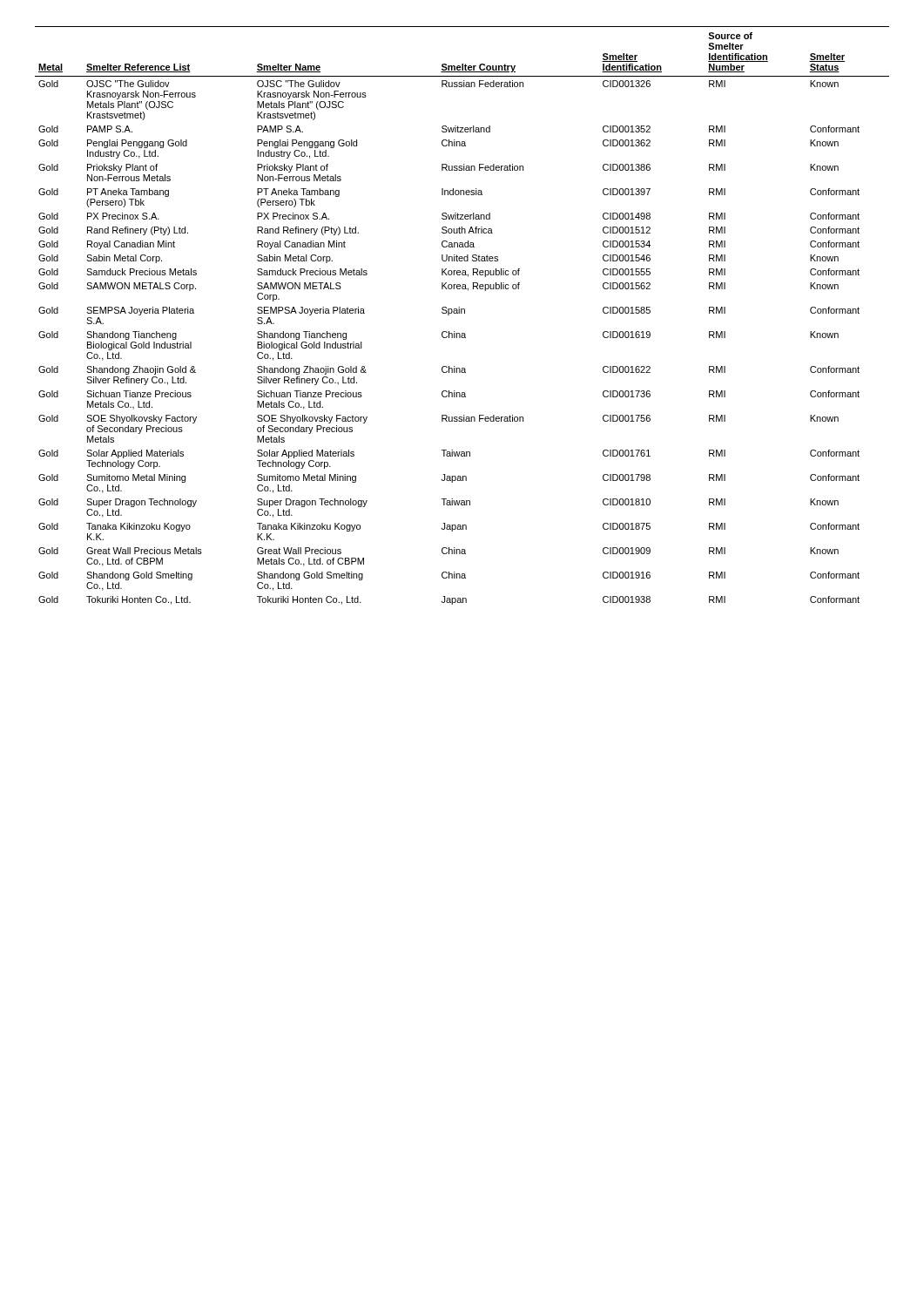Locate the table
Viewport: 924px width, 1307px height.
tap(462, 316)
